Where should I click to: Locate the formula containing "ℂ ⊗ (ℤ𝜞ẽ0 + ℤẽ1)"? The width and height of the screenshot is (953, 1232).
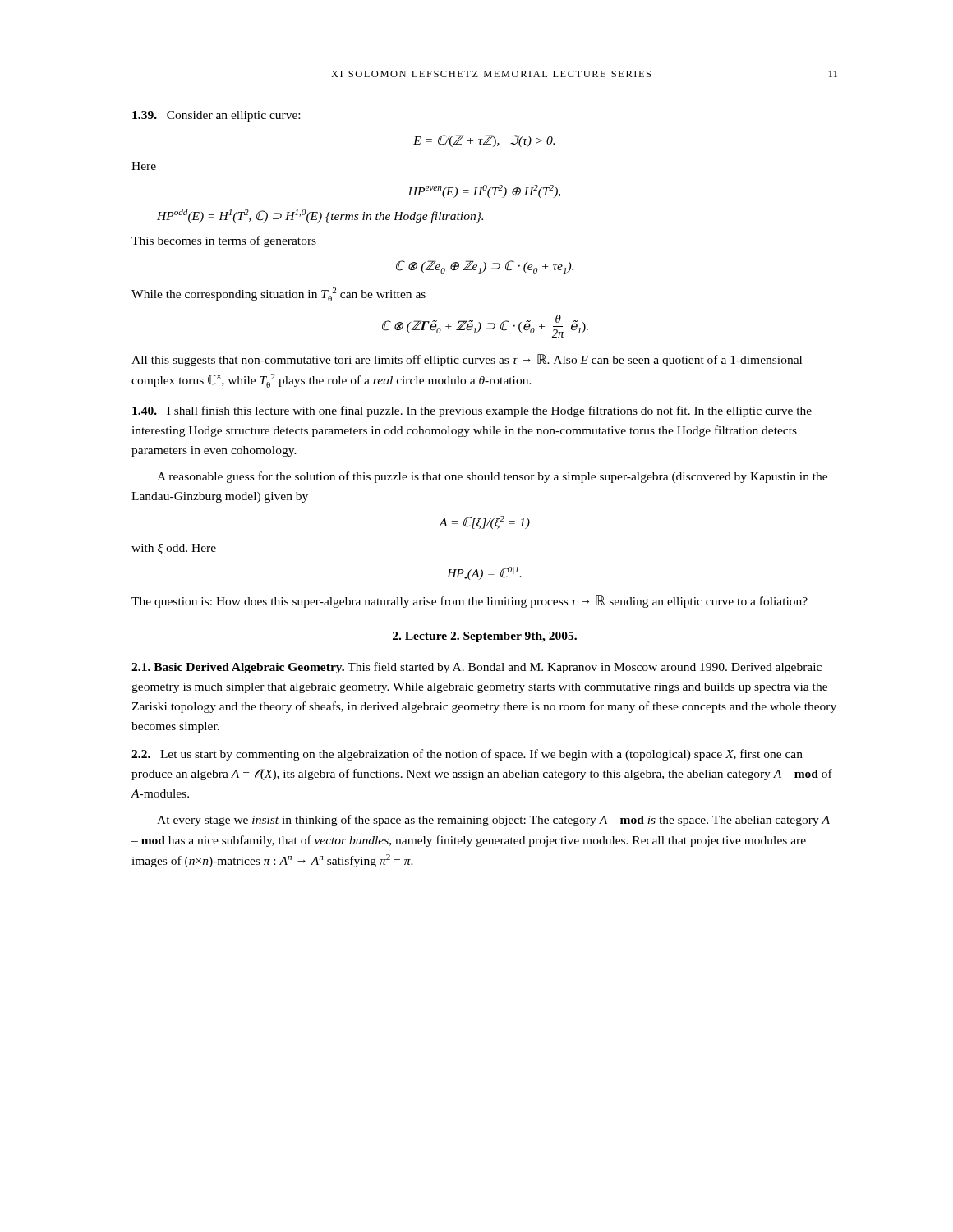[485, 327]
